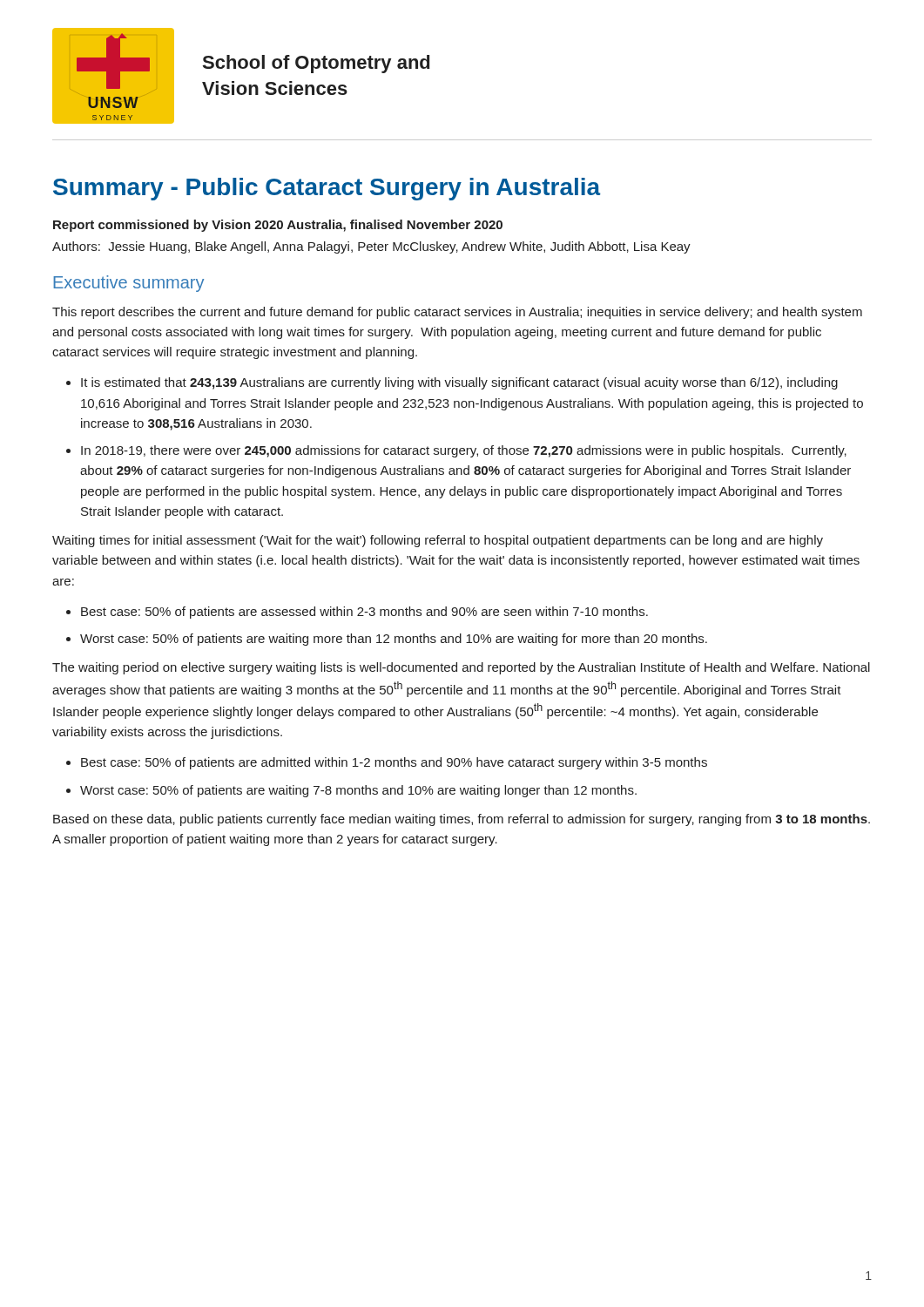
Task: Find the list item with the text "In 2018-19, there were over 245,000 admissions"
Action: pyautogui.click(x=466, y=480)
